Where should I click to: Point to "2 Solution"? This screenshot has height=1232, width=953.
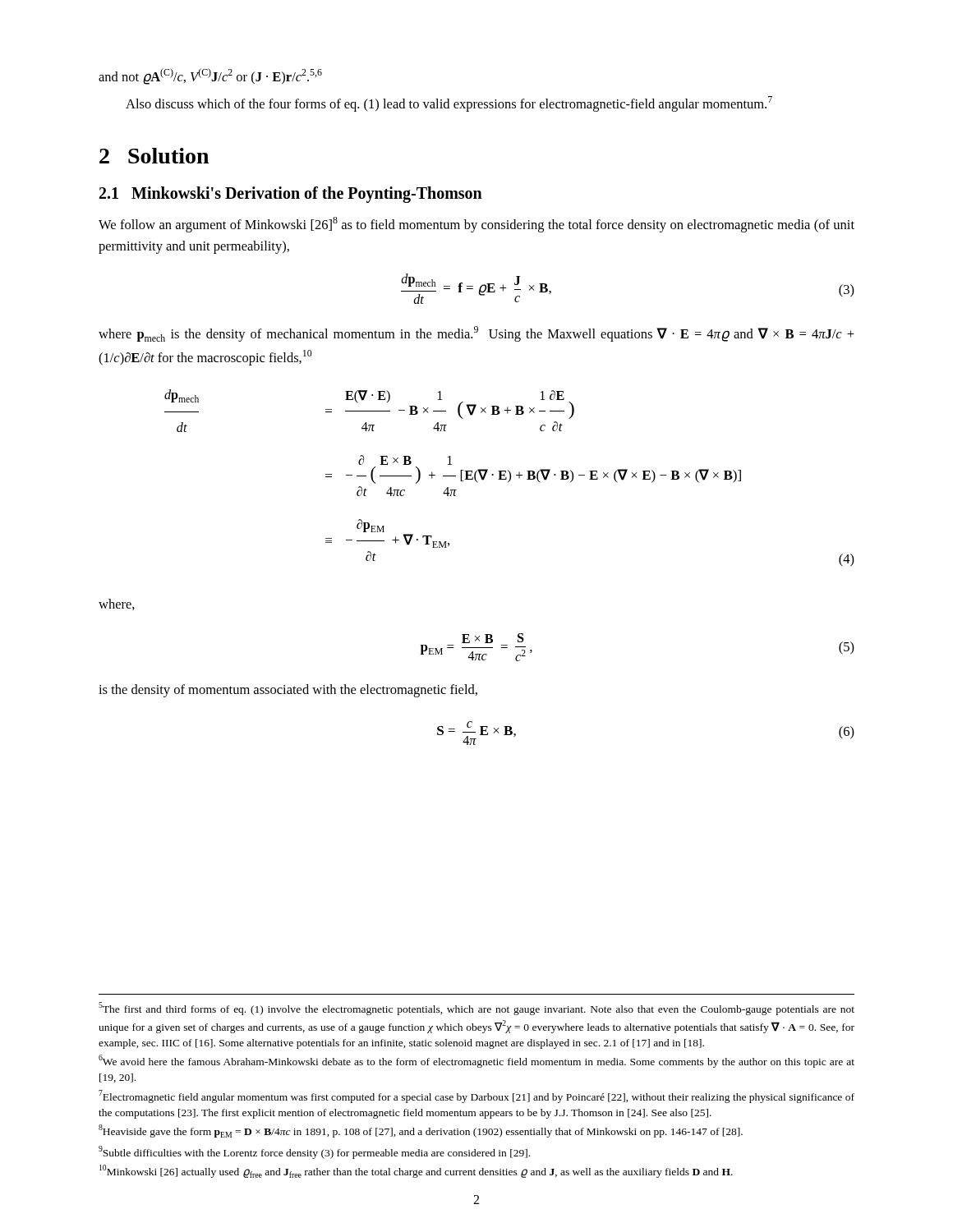pos(154,156)
